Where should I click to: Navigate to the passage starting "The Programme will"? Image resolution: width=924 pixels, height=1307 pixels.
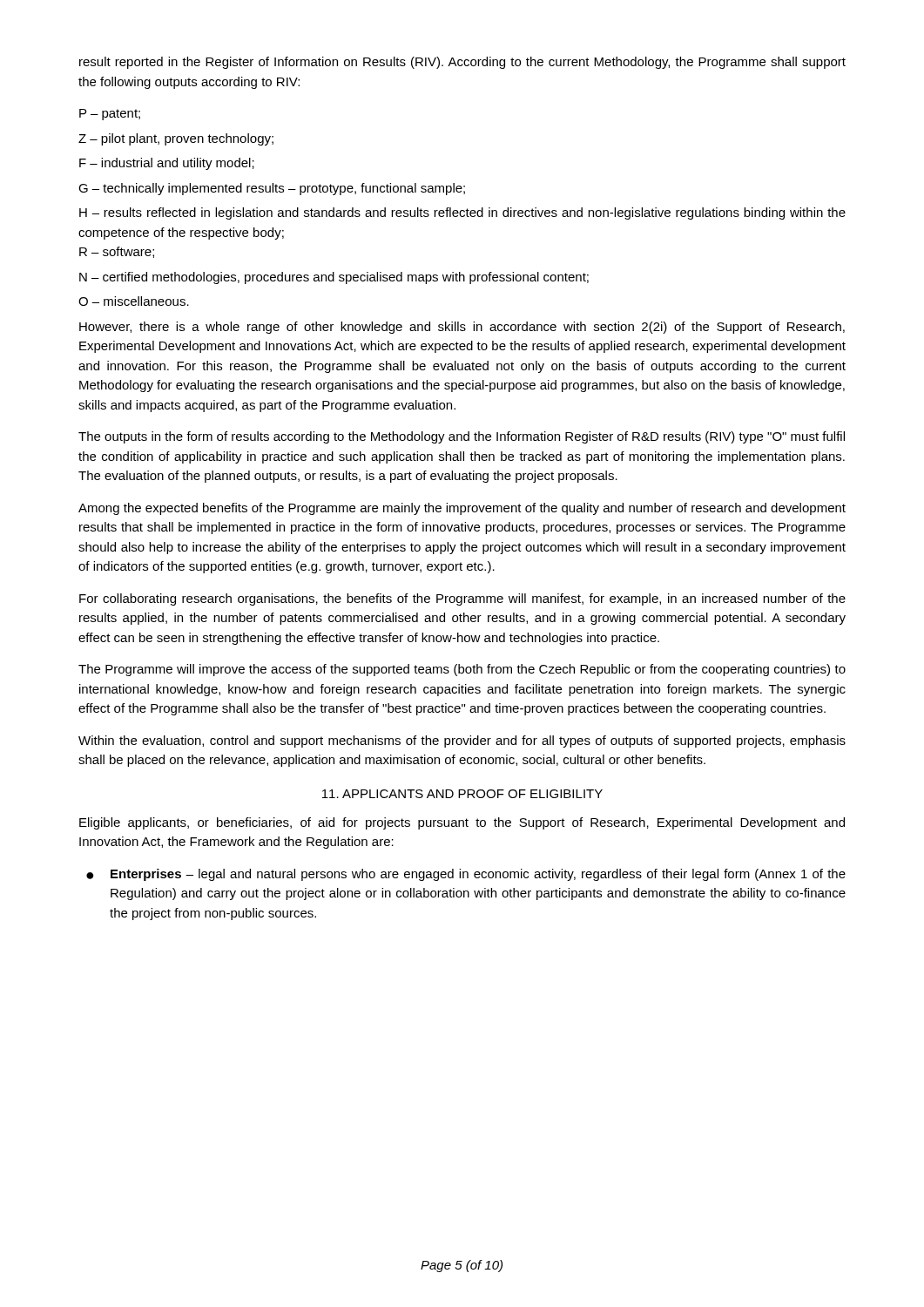click(462, 688)
